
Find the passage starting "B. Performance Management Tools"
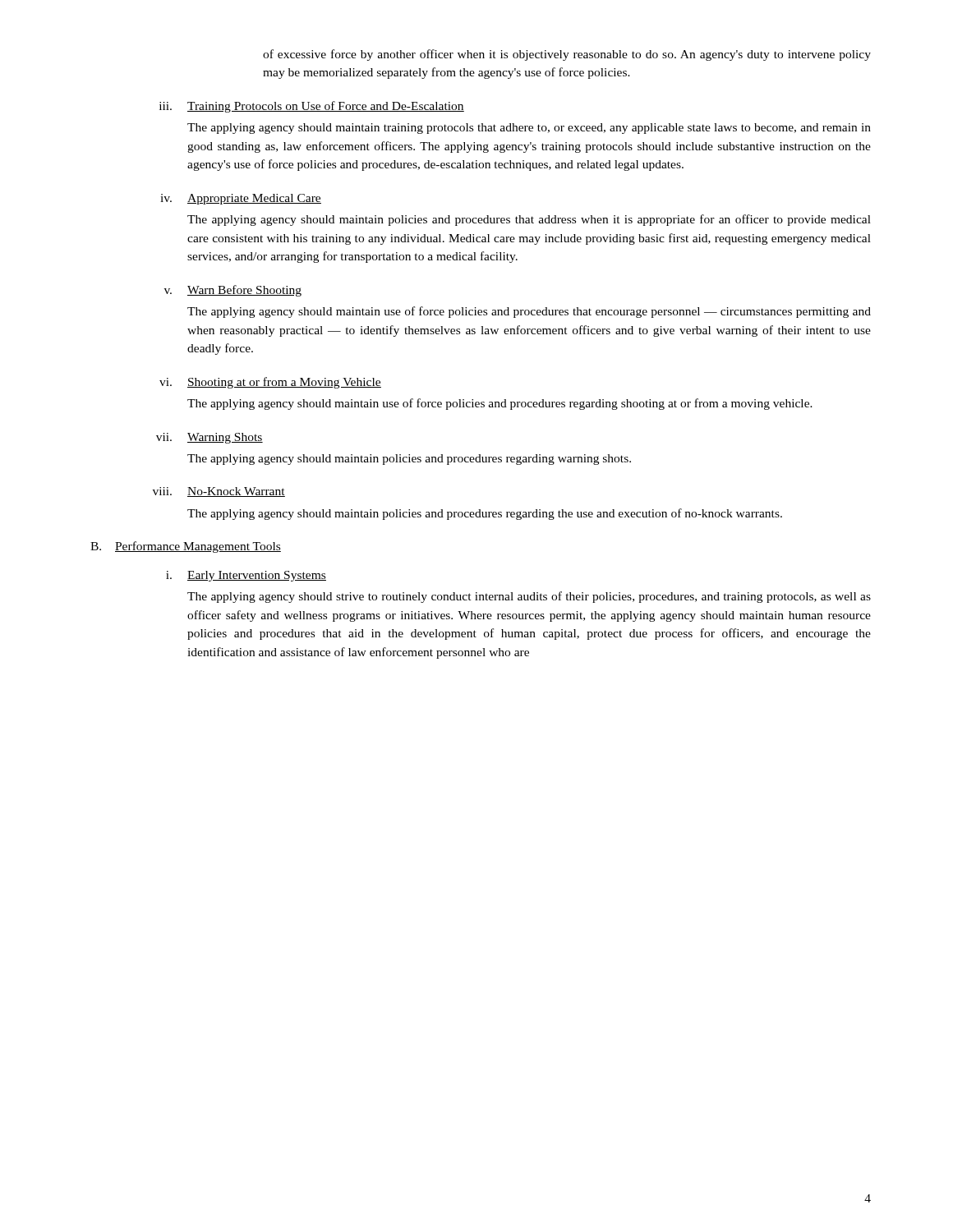click(186, 547)
